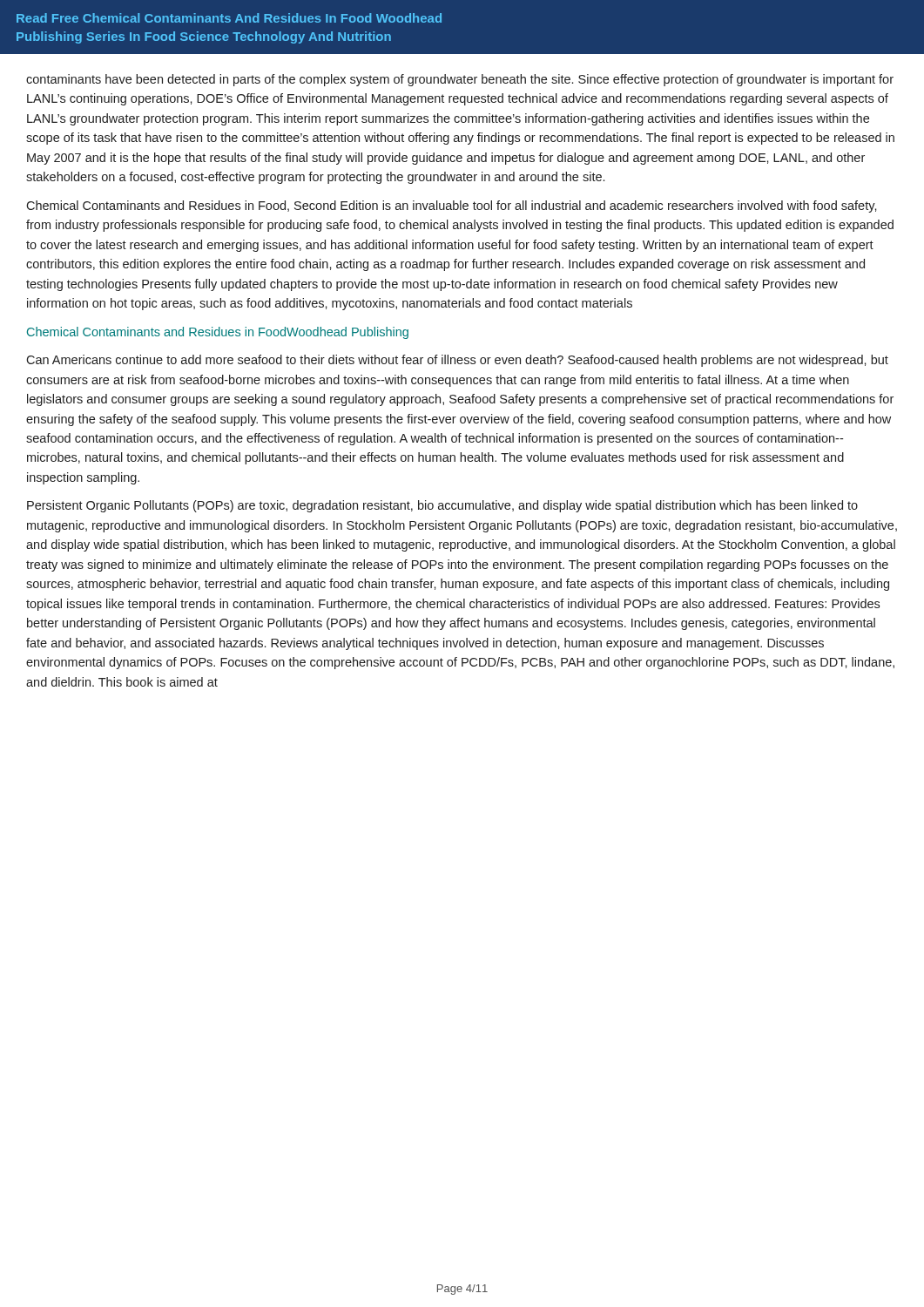Screen dimensions: 1307x924
Task: Click on the element starting "contaminants have been detected in parts of the"
Action: click(x=462, y=128)
